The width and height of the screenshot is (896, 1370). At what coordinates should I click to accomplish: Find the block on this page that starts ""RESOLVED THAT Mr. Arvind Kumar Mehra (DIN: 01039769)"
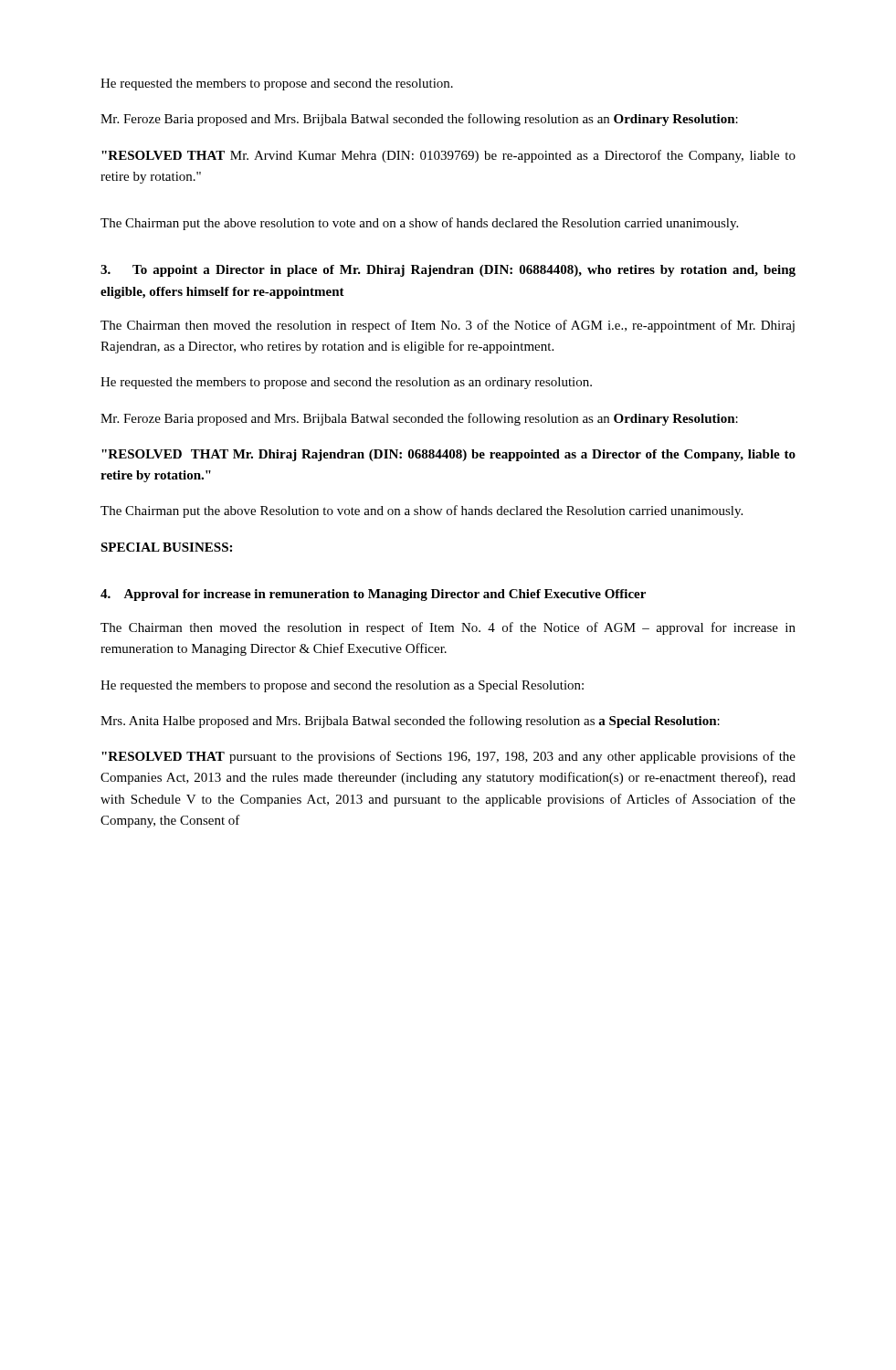click(x=448, y=165)
